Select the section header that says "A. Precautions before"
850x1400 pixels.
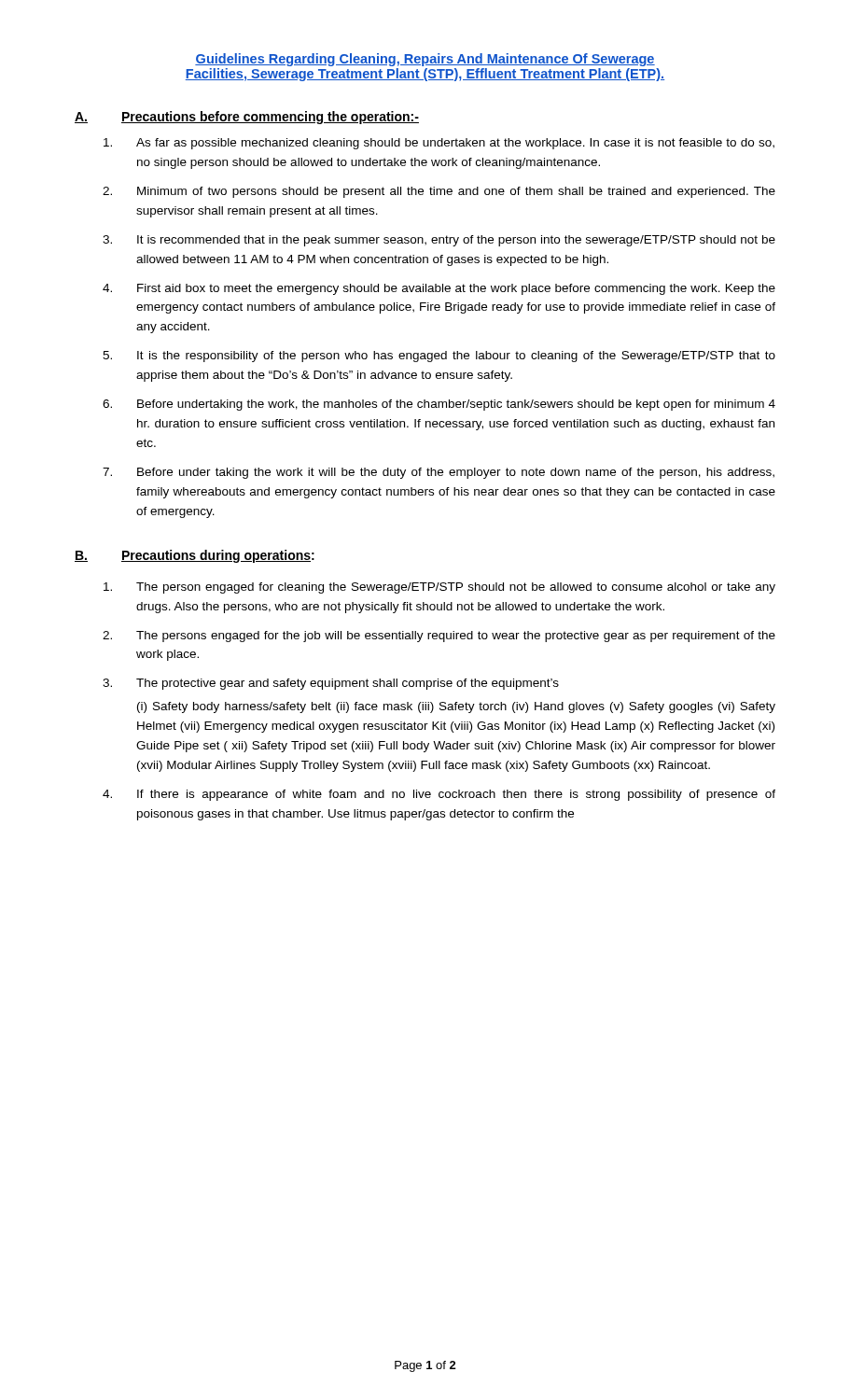(x=247, y=117)
